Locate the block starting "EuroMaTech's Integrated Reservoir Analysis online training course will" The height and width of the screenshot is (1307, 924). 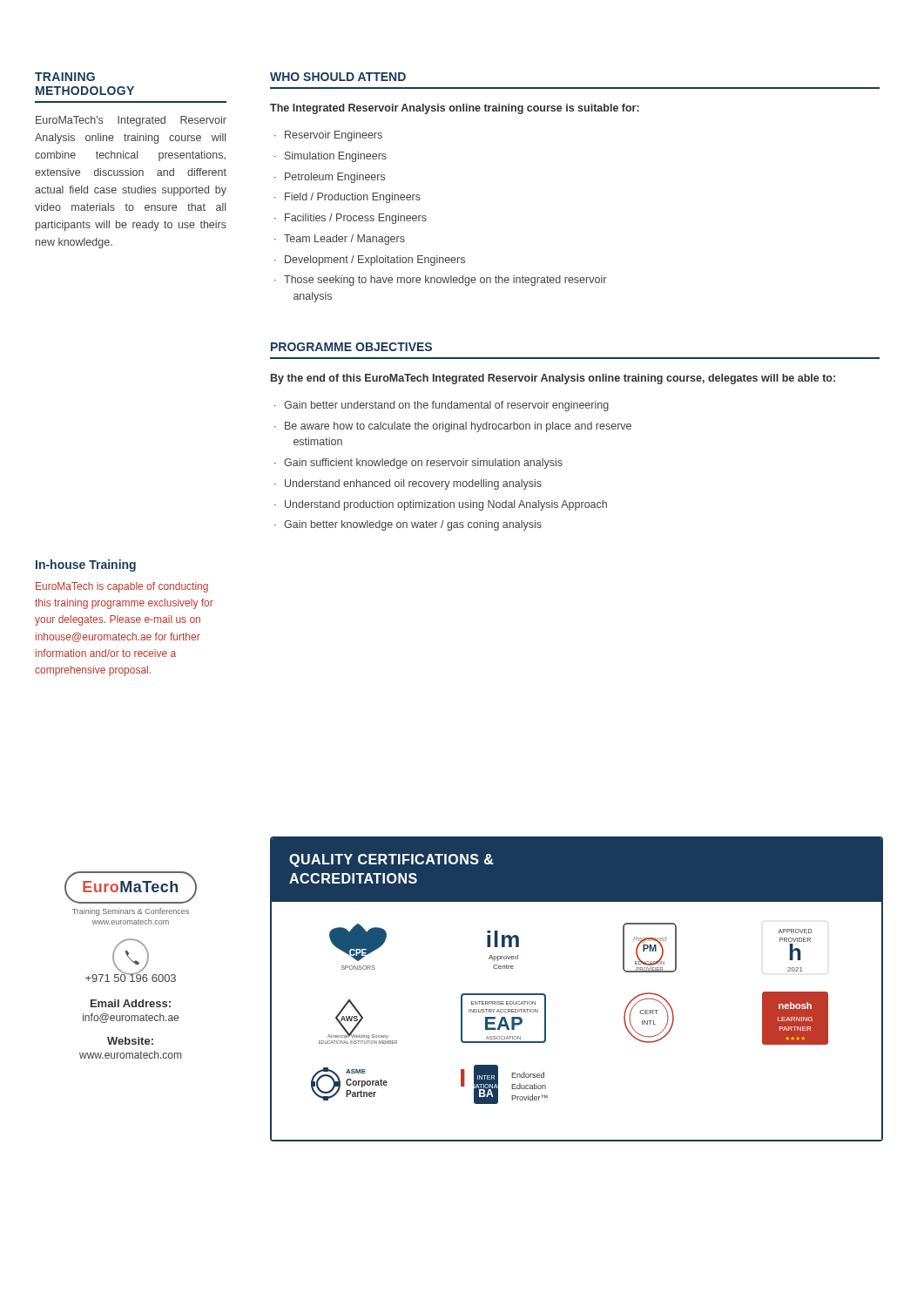point(131,181)
